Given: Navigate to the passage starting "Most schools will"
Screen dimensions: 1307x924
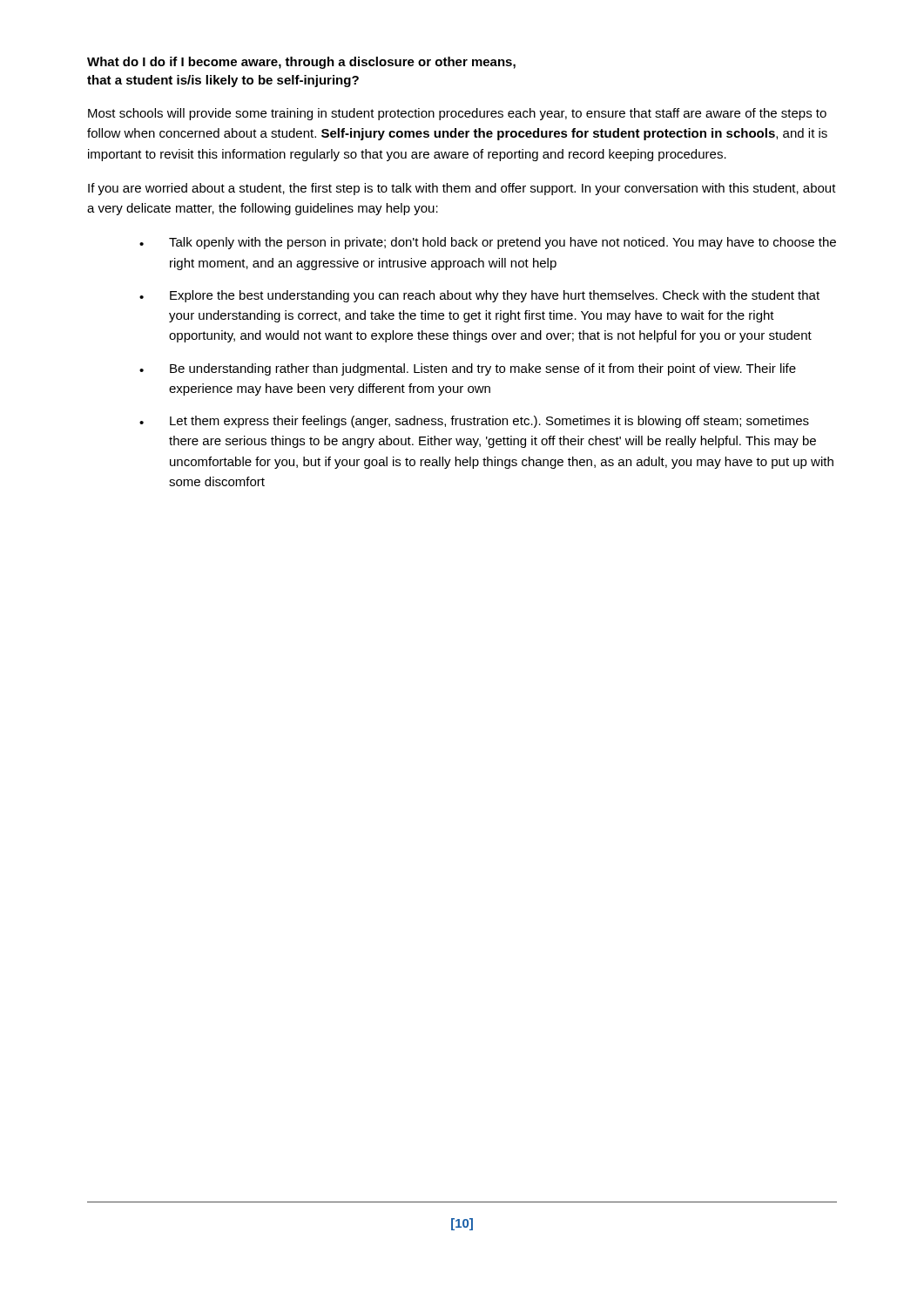Looking at the screenshot, I should pyautogui.click(x=457, y=133).
